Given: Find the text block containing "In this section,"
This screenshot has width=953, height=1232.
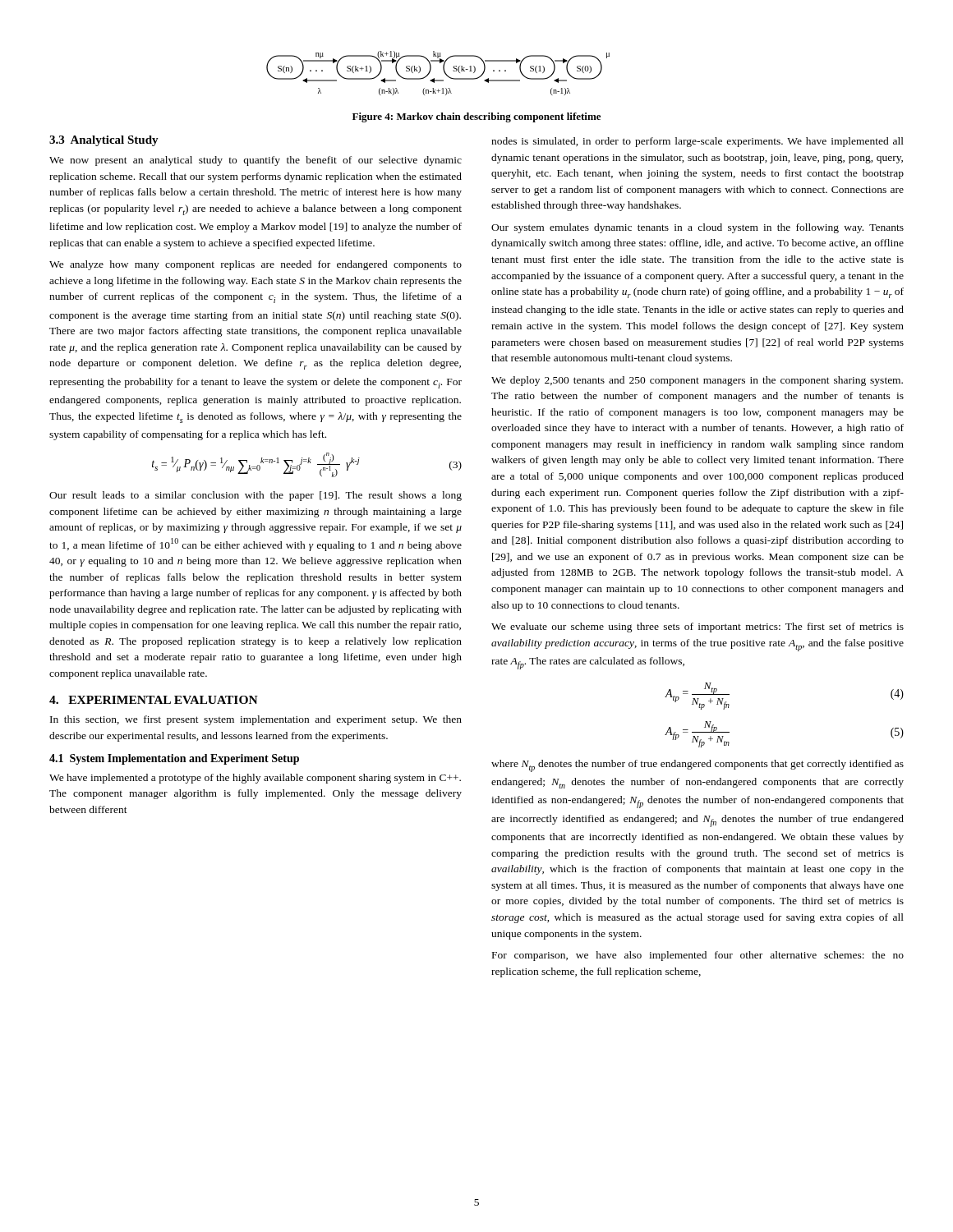Looking at the screenshot, I should click(x=255, y=728).
